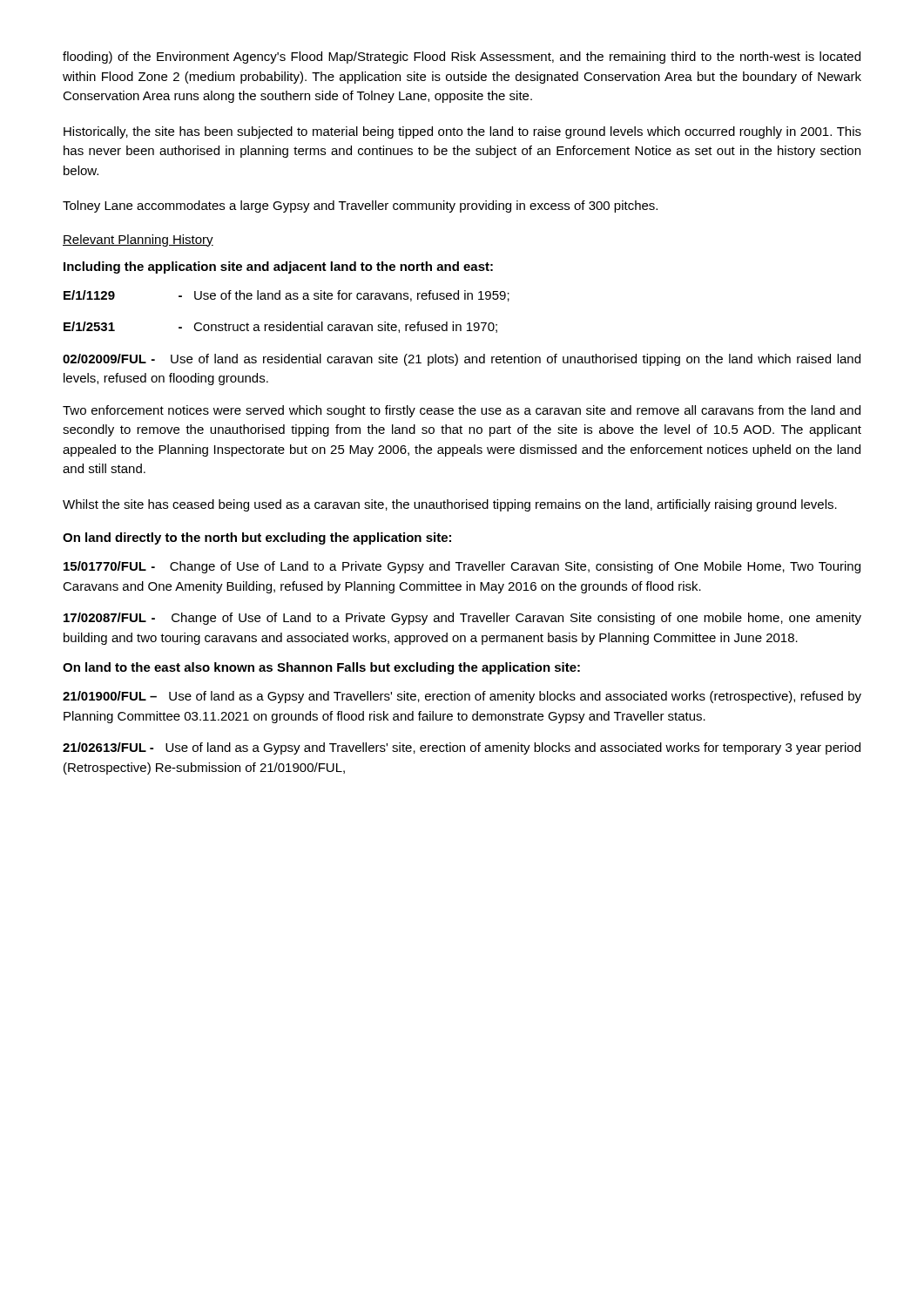Locate the text block that says "flooding) of the Environment"

pos(462,76)
